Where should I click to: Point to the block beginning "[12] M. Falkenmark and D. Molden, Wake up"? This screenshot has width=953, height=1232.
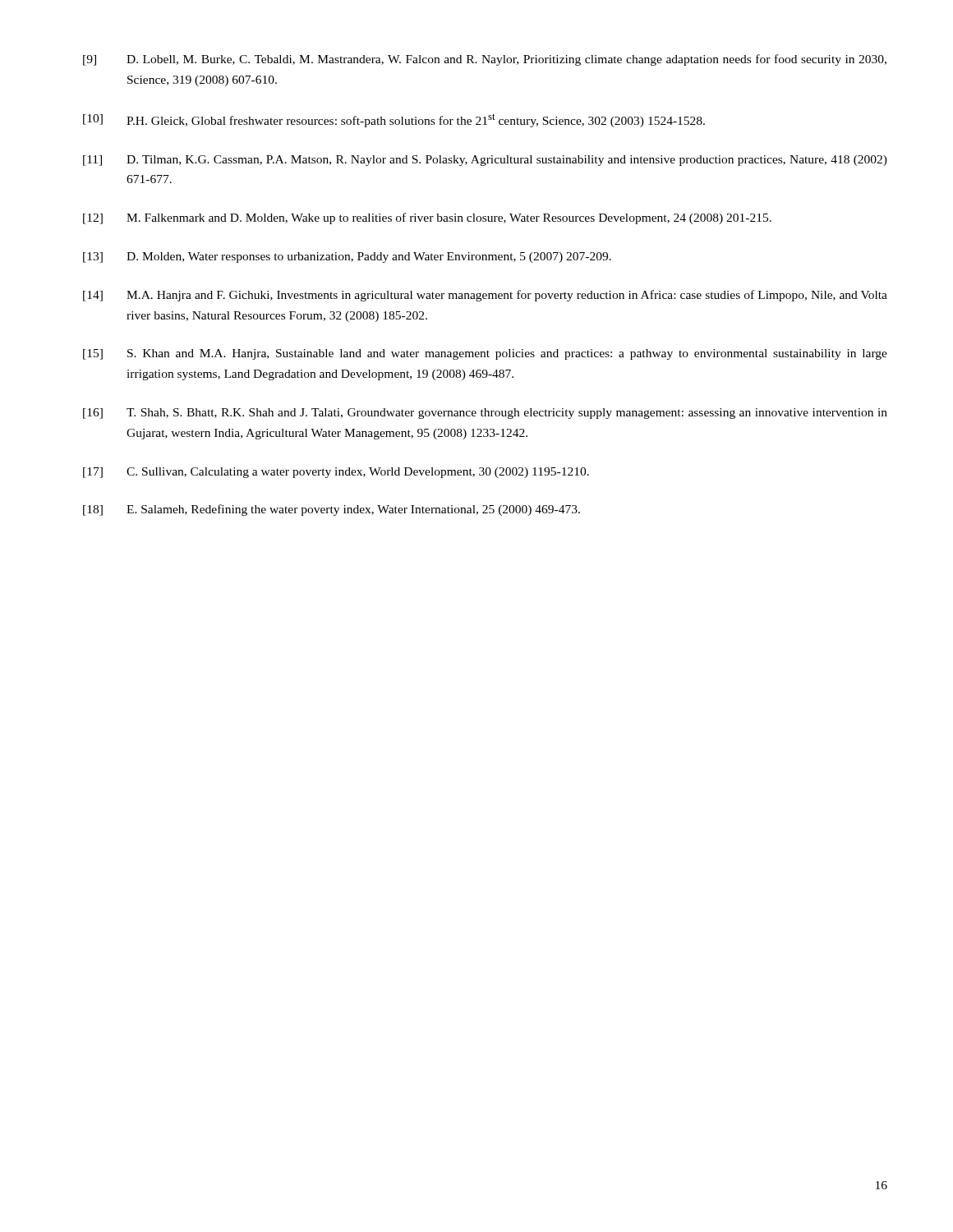click(485, 218)
